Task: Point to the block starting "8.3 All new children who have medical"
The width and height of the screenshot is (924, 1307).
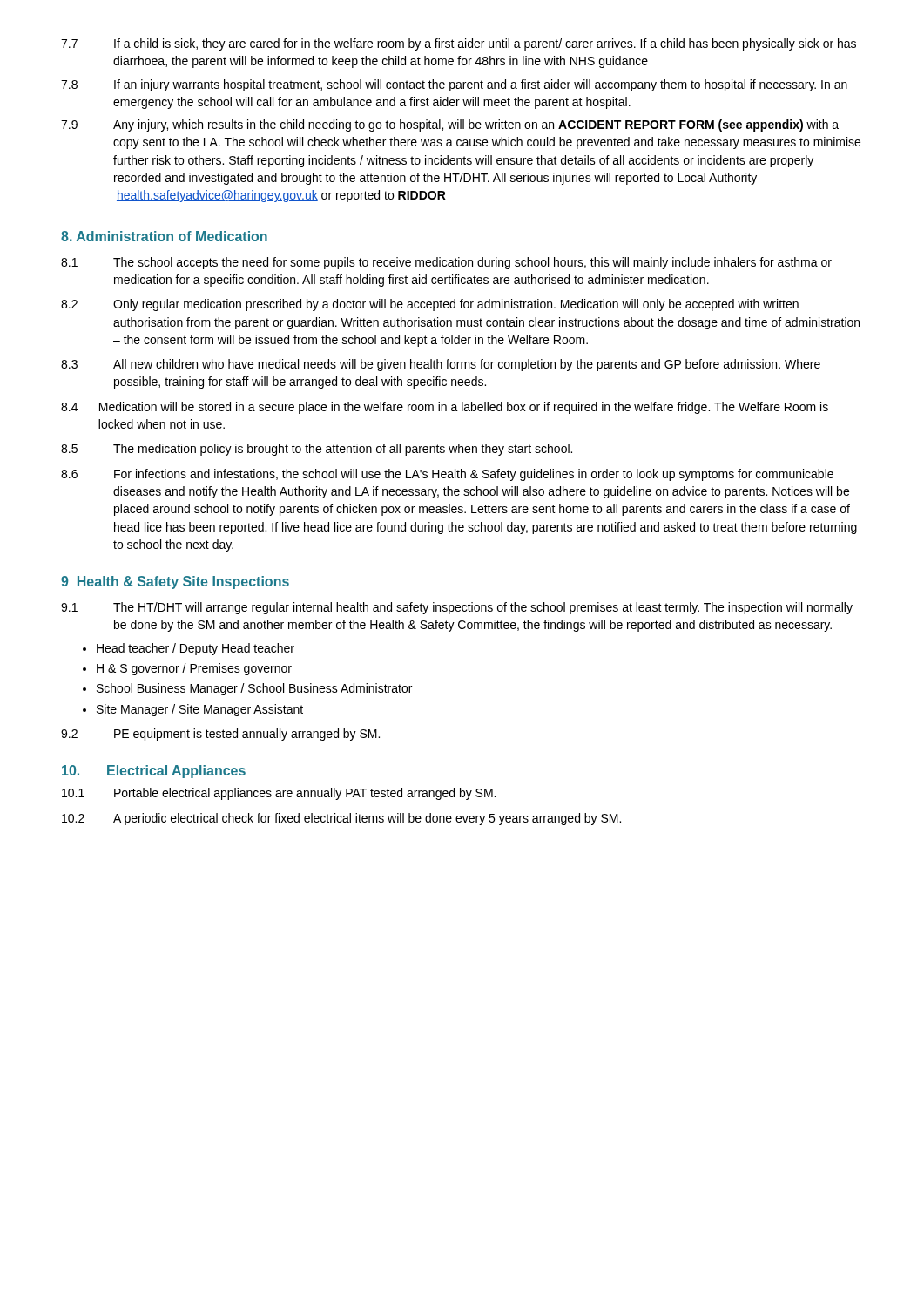Action: 462,373
